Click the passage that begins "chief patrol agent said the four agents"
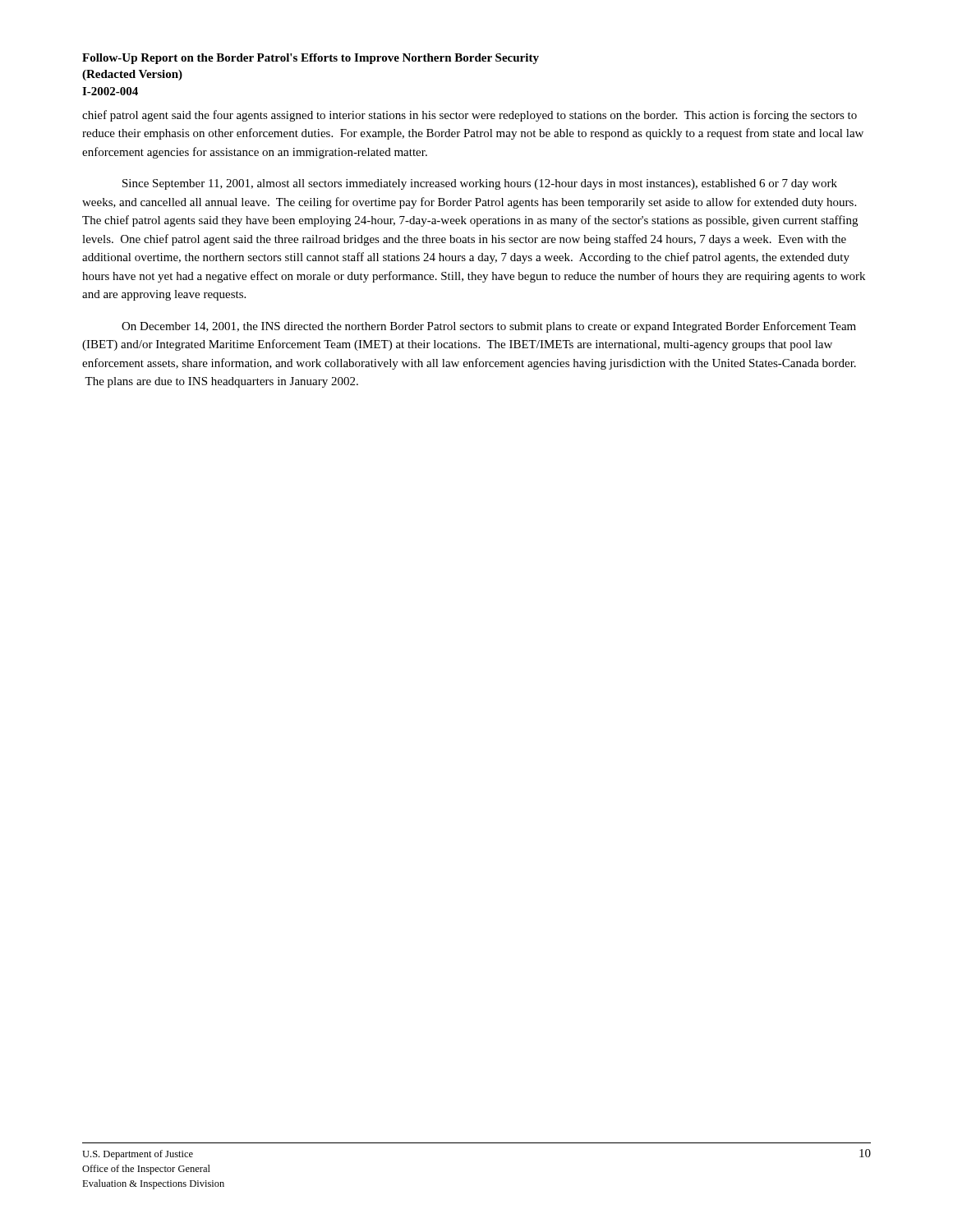This screenshot has width=953, height=1232. 473,133
